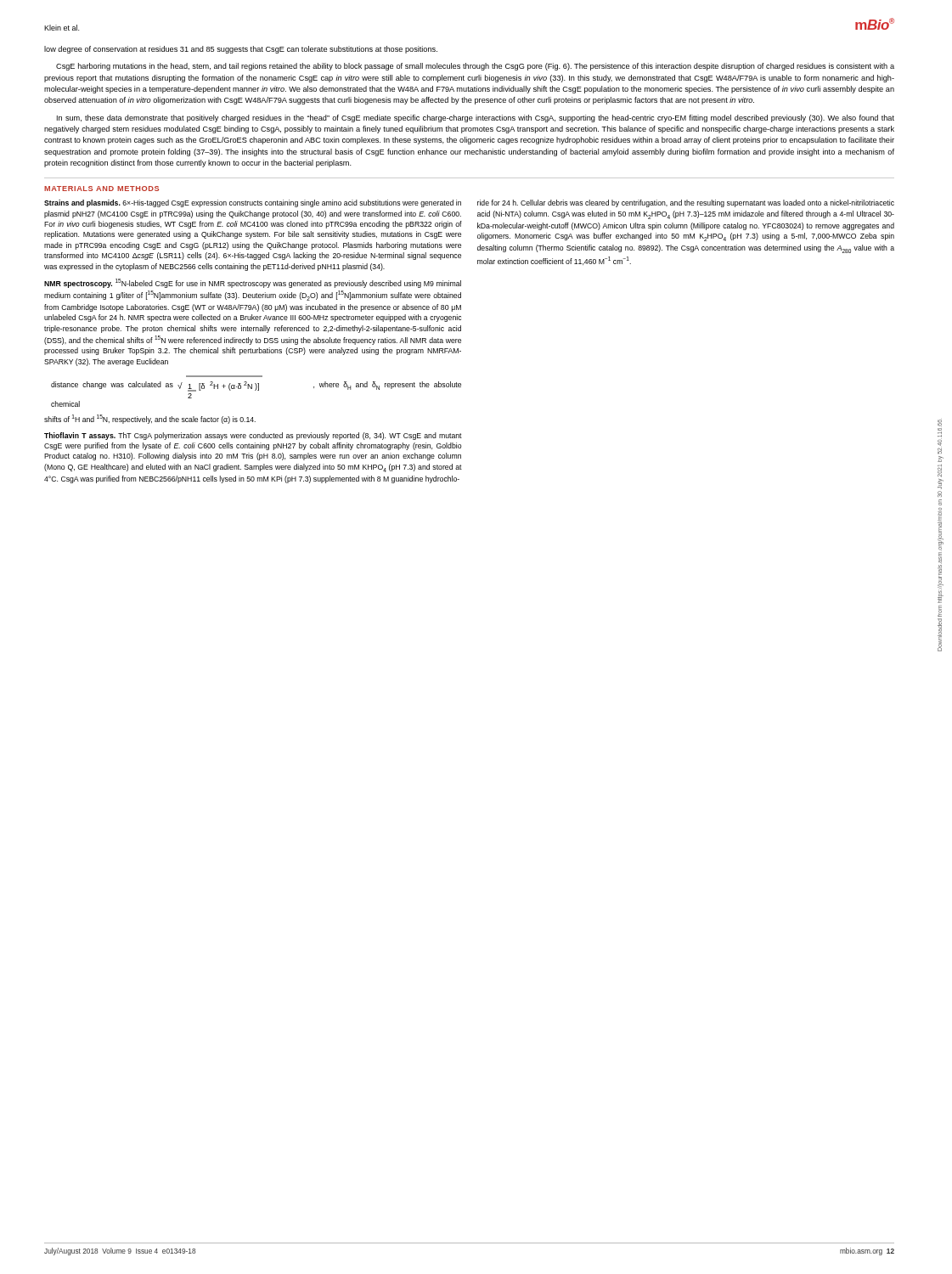952x1274 pixels.
Task: Click the passage that begins "Thioflavin T assays. ThT"
Action: pos(253,457)
